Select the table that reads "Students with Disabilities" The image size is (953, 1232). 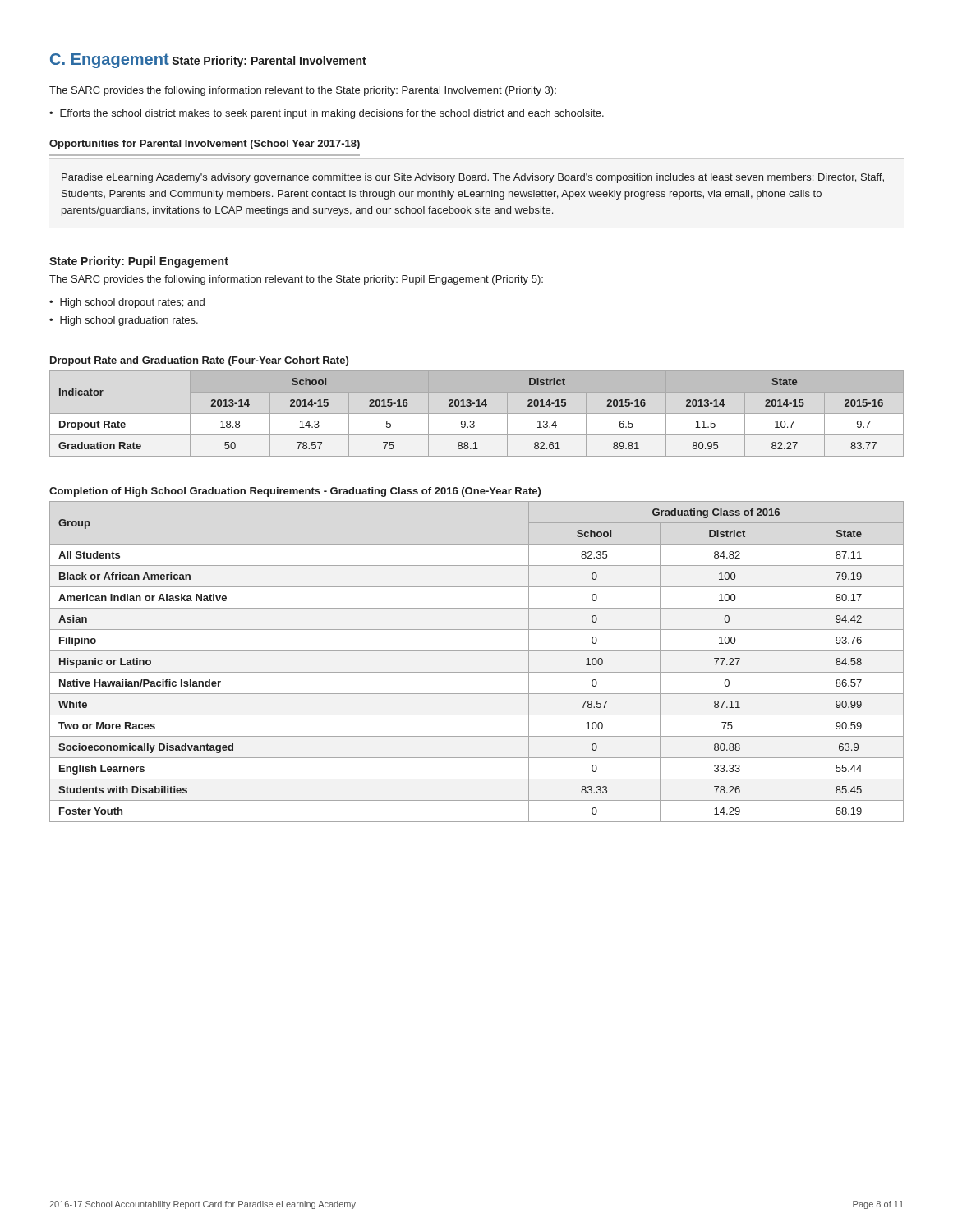[x=476, y=662]
